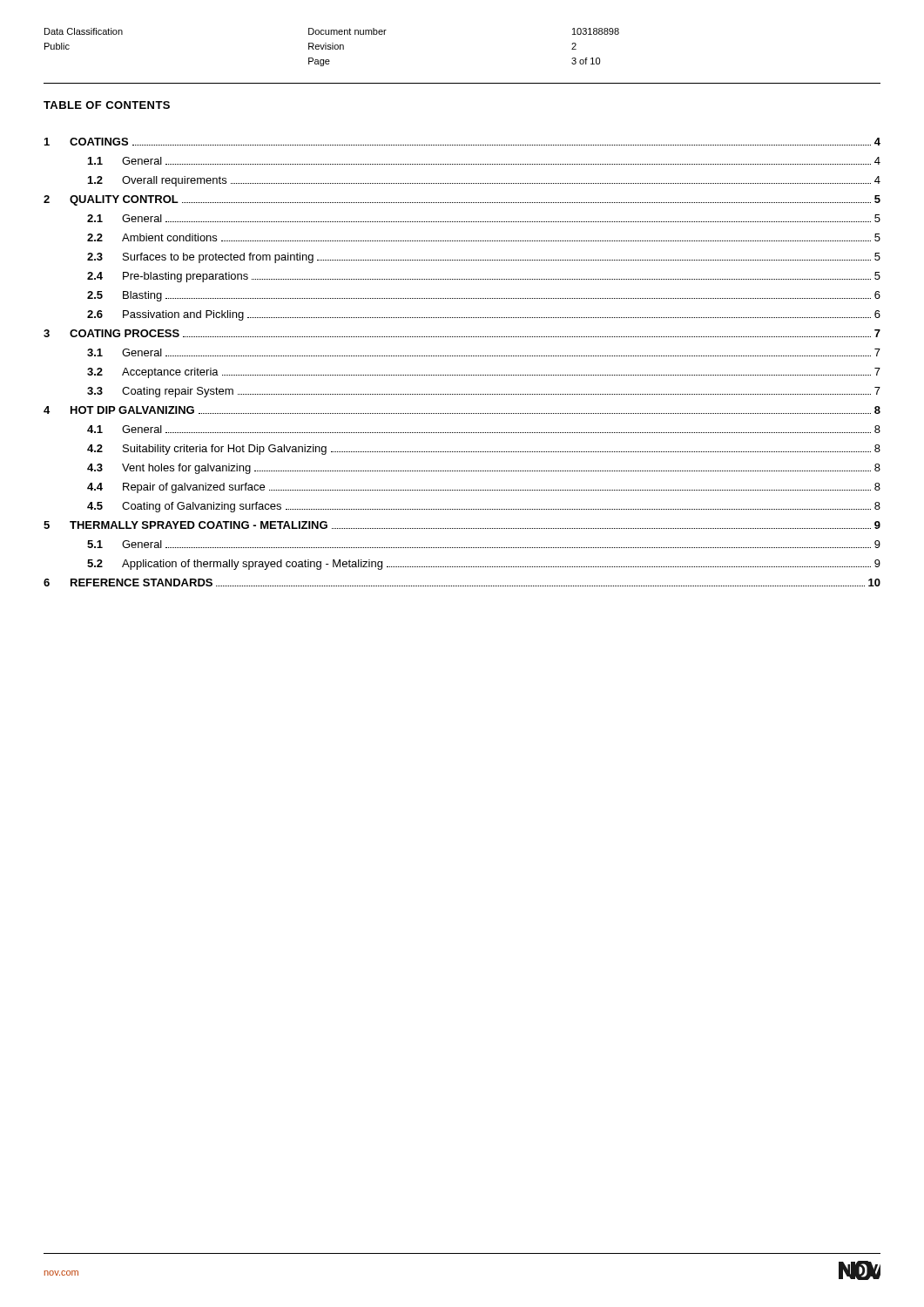The height and width of the screenshot is (1307, 924).
Task: Where is the passage that starts "2.4 Pre-blasting preparations"?
Action: pos(484,276)
